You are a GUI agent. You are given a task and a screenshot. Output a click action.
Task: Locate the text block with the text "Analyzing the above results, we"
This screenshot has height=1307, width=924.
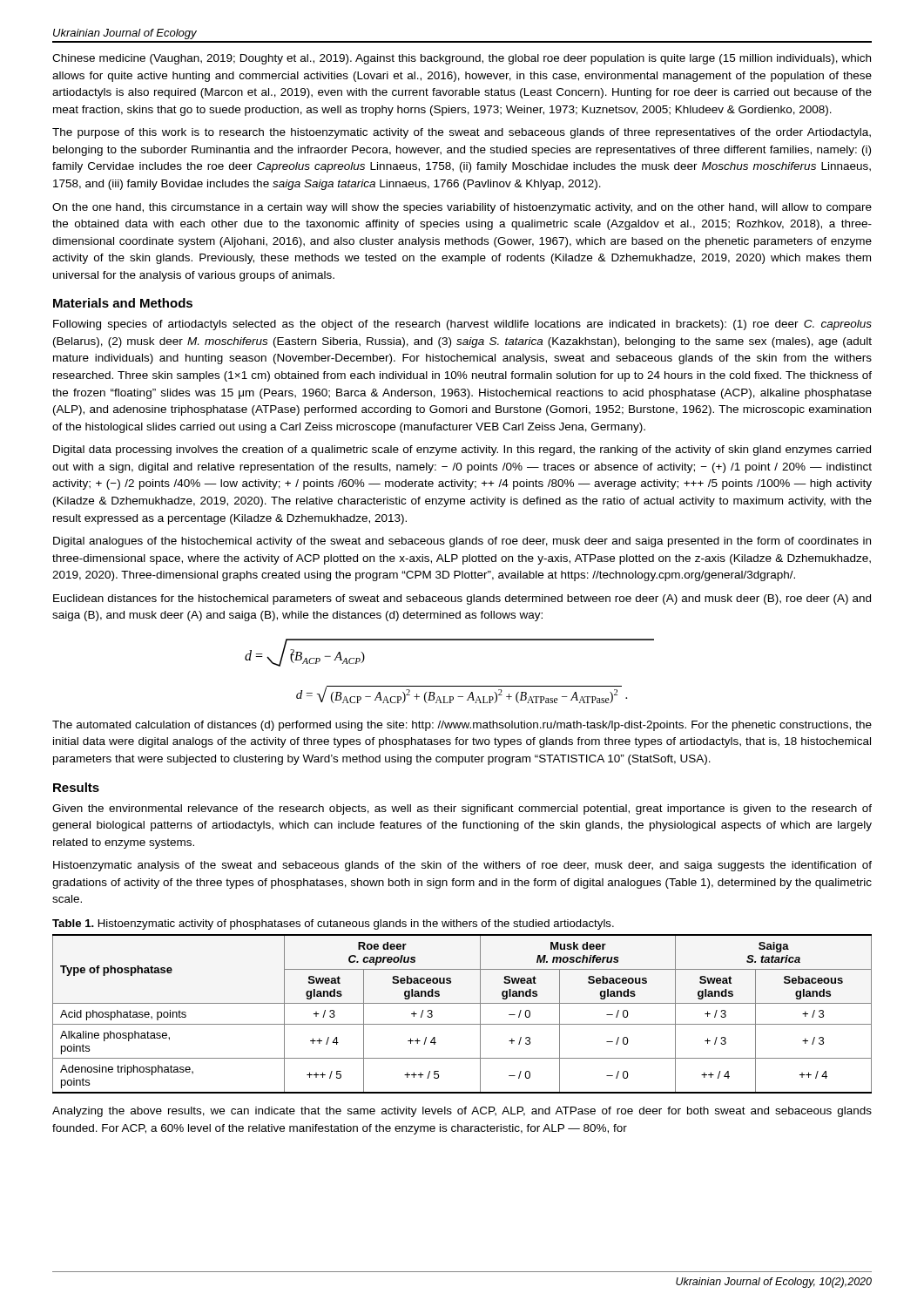tap(462, 1119)
